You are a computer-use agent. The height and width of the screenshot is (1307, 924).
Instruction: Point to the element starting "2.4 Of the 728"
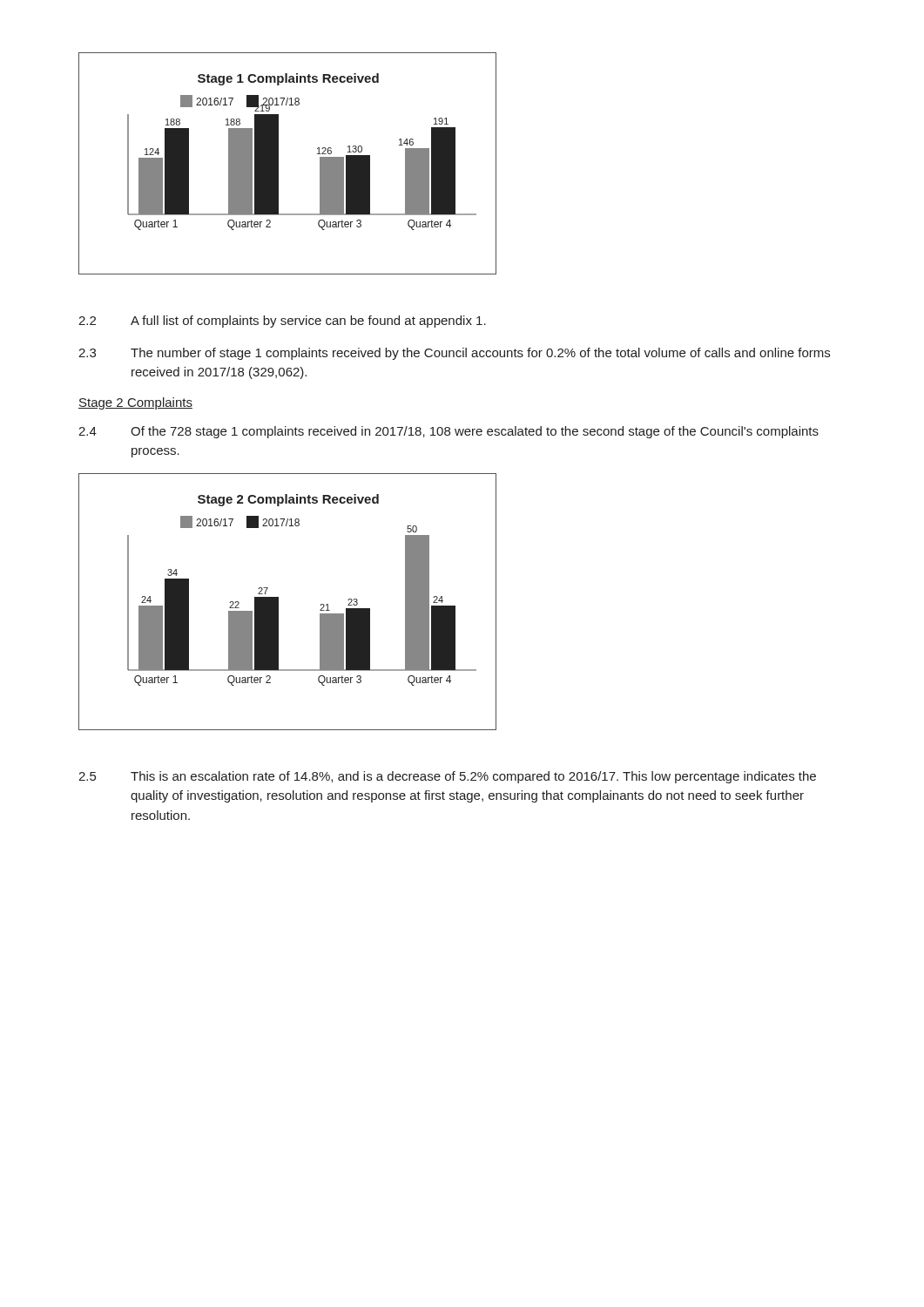point(462,441)
